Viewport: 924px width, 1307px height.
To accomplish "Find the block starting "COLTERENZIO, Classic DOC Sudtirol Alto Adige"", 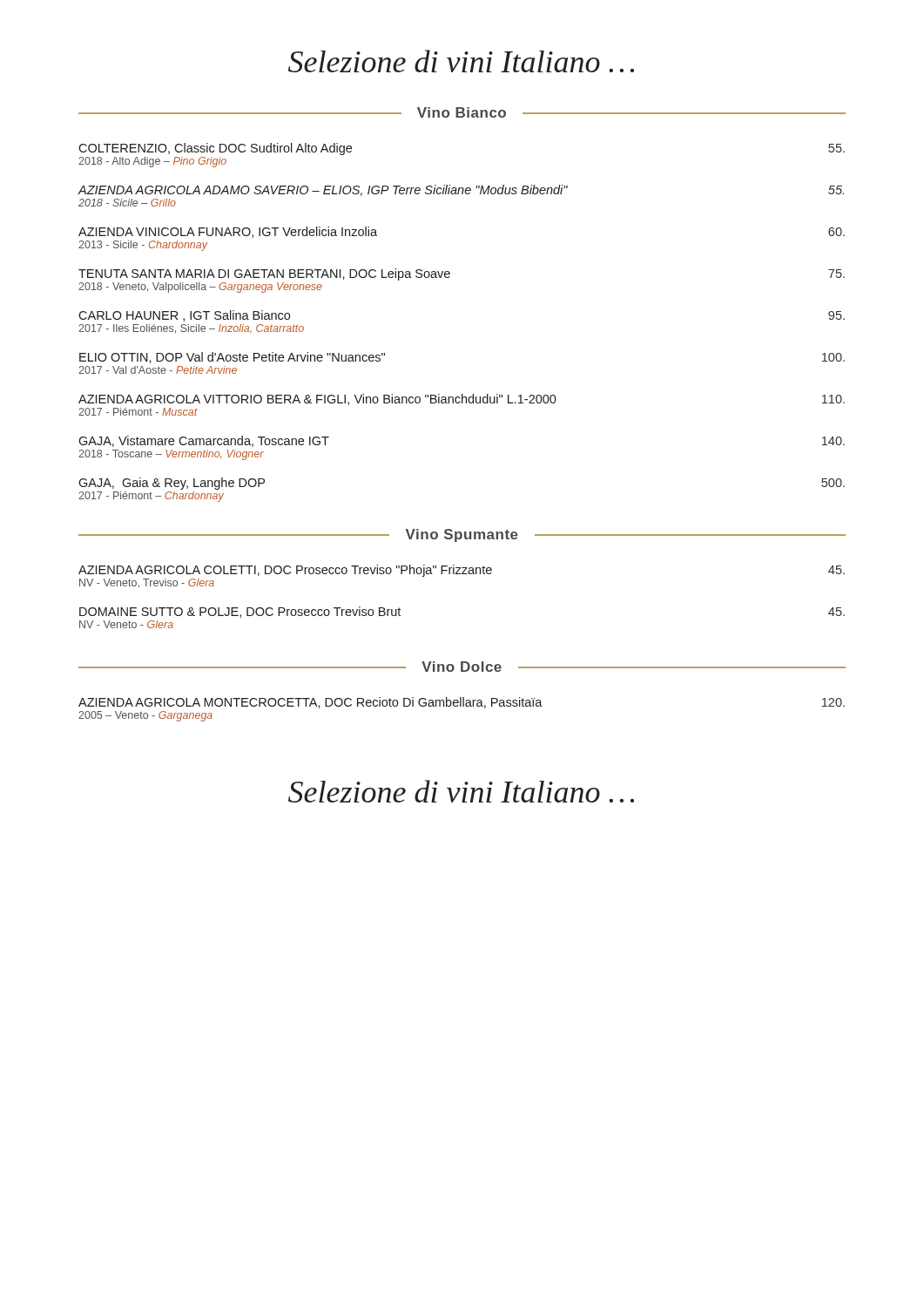I will [x=210, y=149].
